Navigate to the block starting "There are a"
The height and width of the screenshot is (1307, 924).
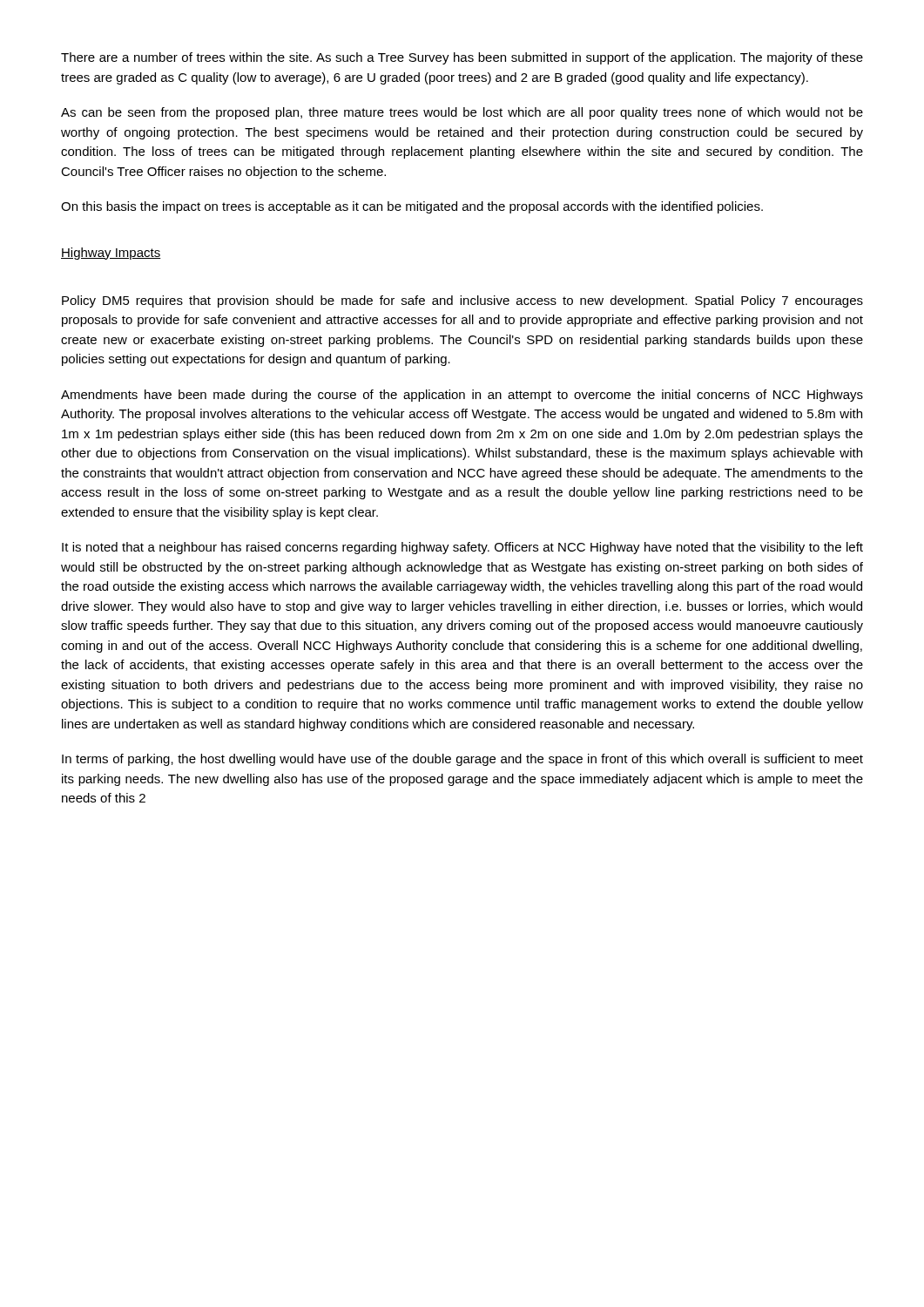tap(462, 67)
